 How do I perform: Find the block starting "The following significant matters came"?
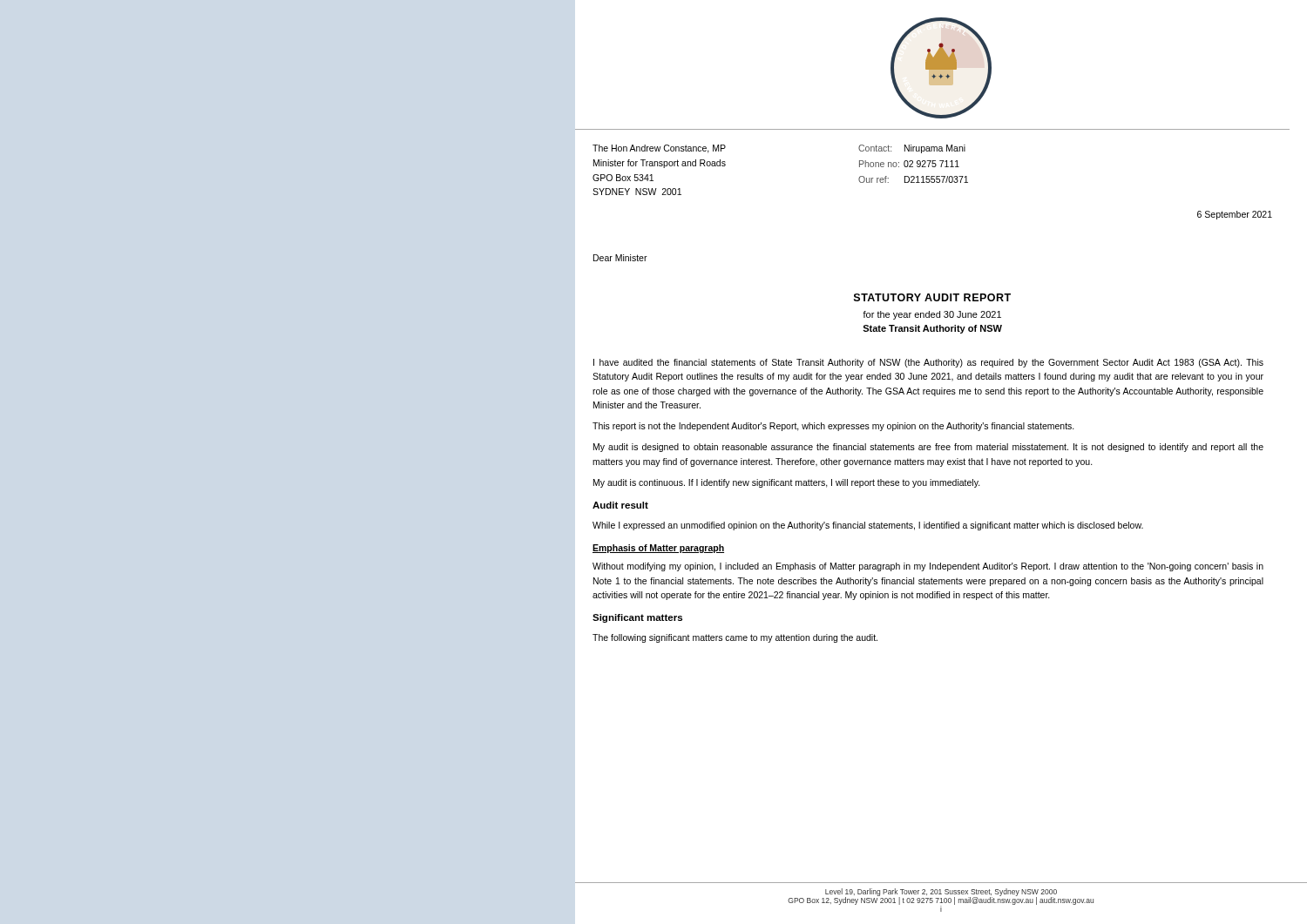coord(735,638)
